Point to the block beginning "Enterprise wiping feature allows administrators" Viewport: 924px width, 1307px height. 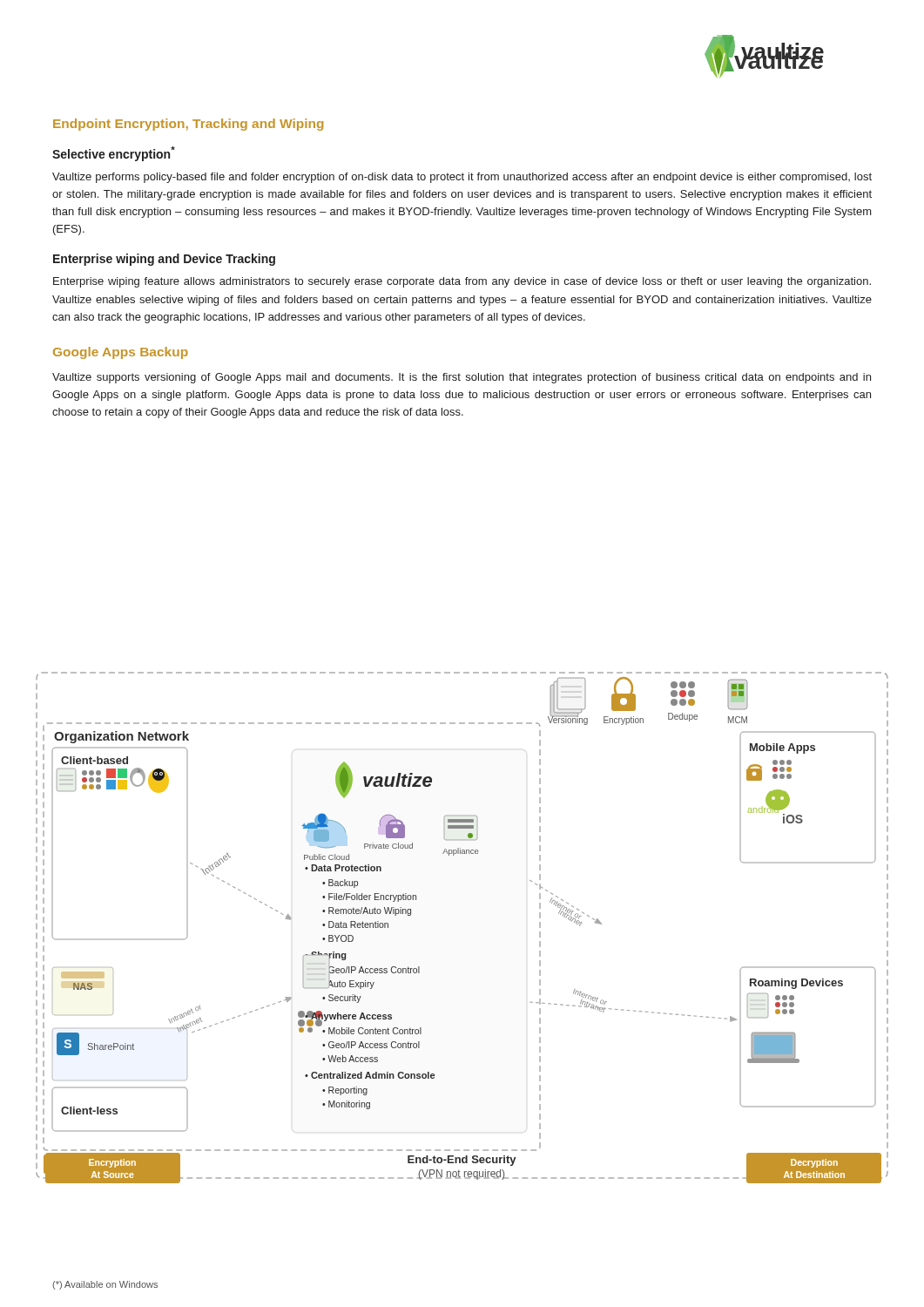tap(462, 299)
